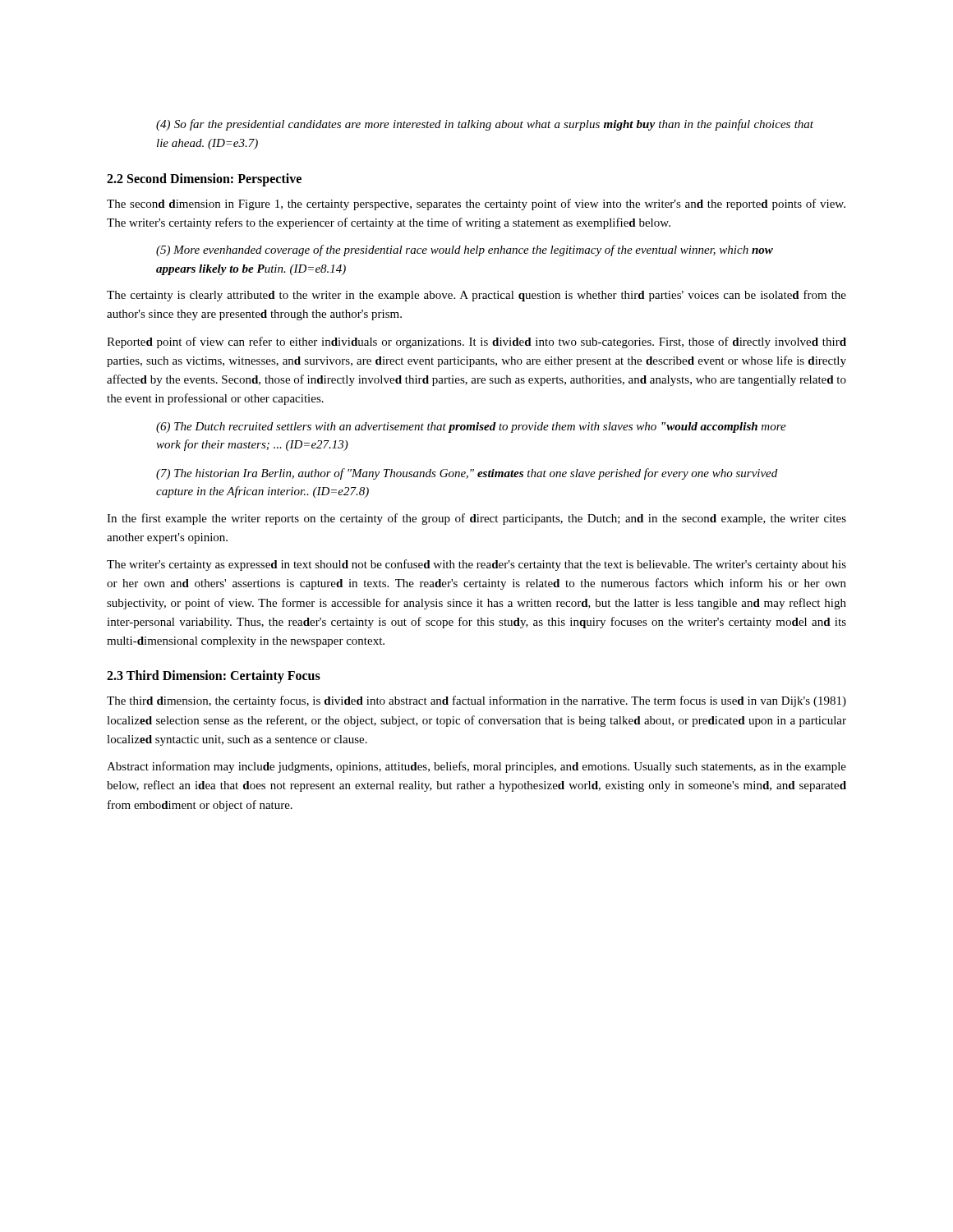Find the element starting "Reported point of view can refer to either"
This screenshot has height=1232, width=953.
pos(476,370)
